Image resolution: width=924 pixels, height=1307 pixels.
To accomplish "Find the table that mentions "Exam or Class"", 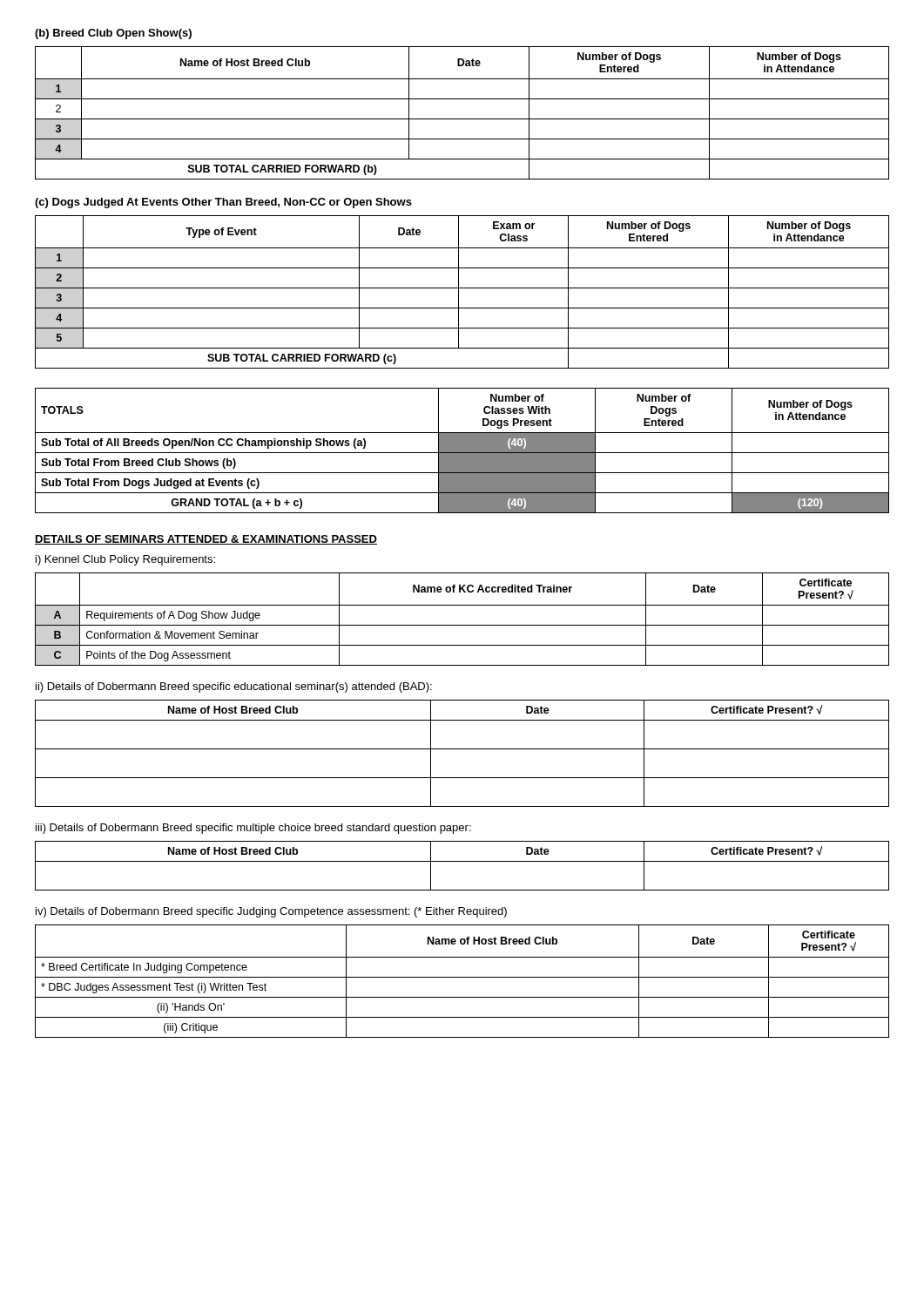I will coord(462,292).
